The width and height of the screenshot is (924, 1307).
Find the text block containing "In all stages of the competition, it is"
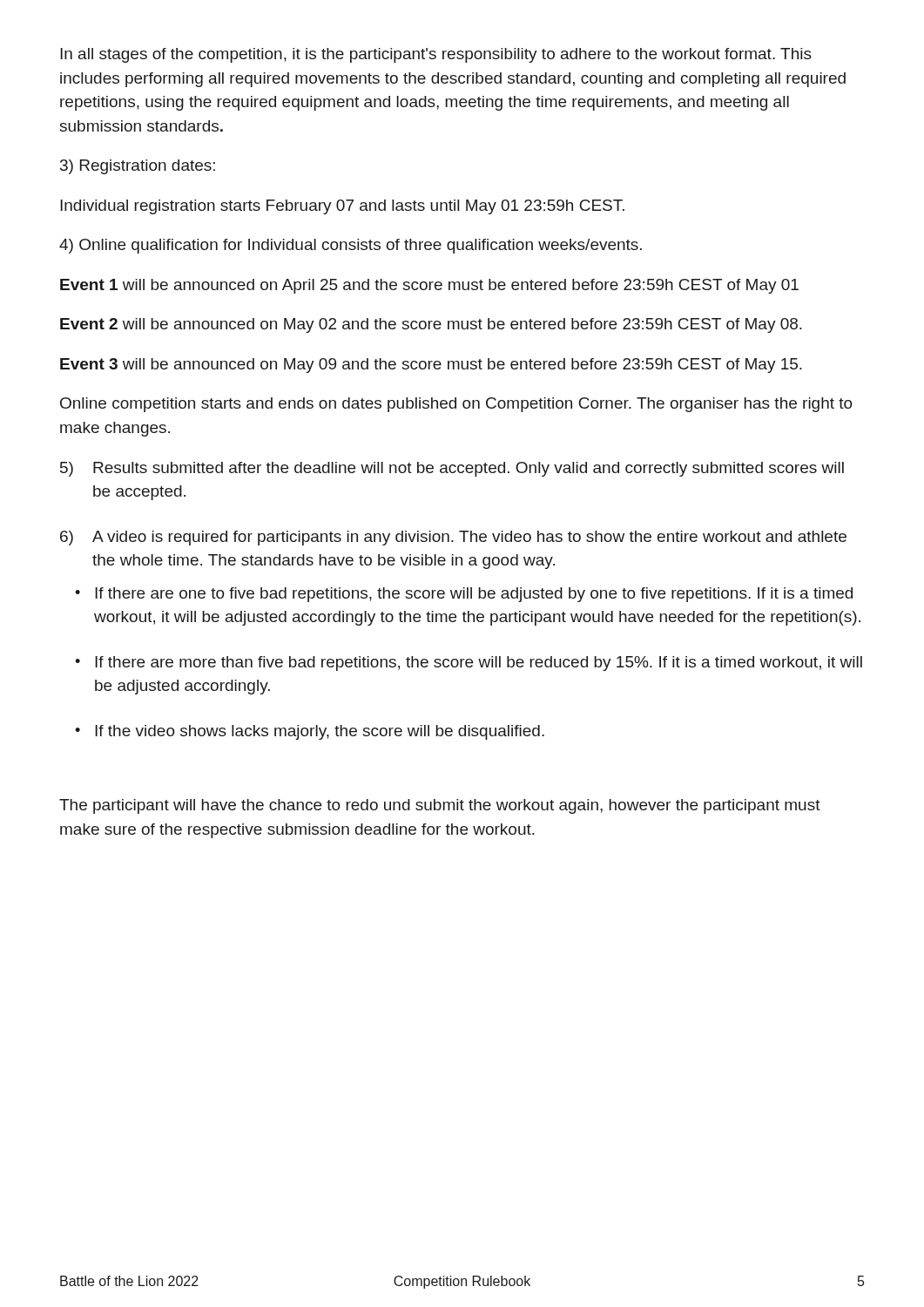pos(453,90)
